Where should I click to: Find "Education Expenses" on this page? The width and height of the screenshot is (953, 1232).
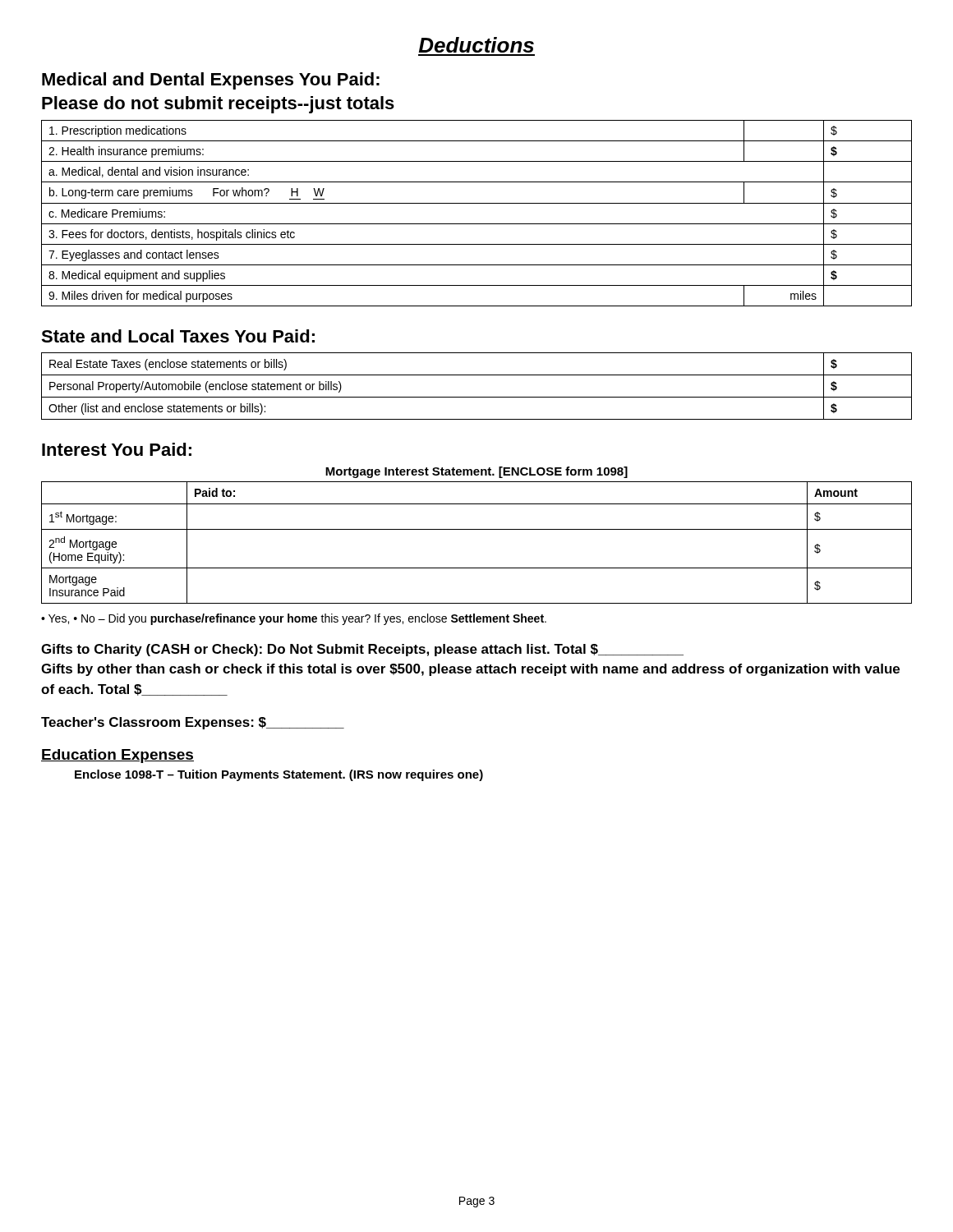click(117, 755)
